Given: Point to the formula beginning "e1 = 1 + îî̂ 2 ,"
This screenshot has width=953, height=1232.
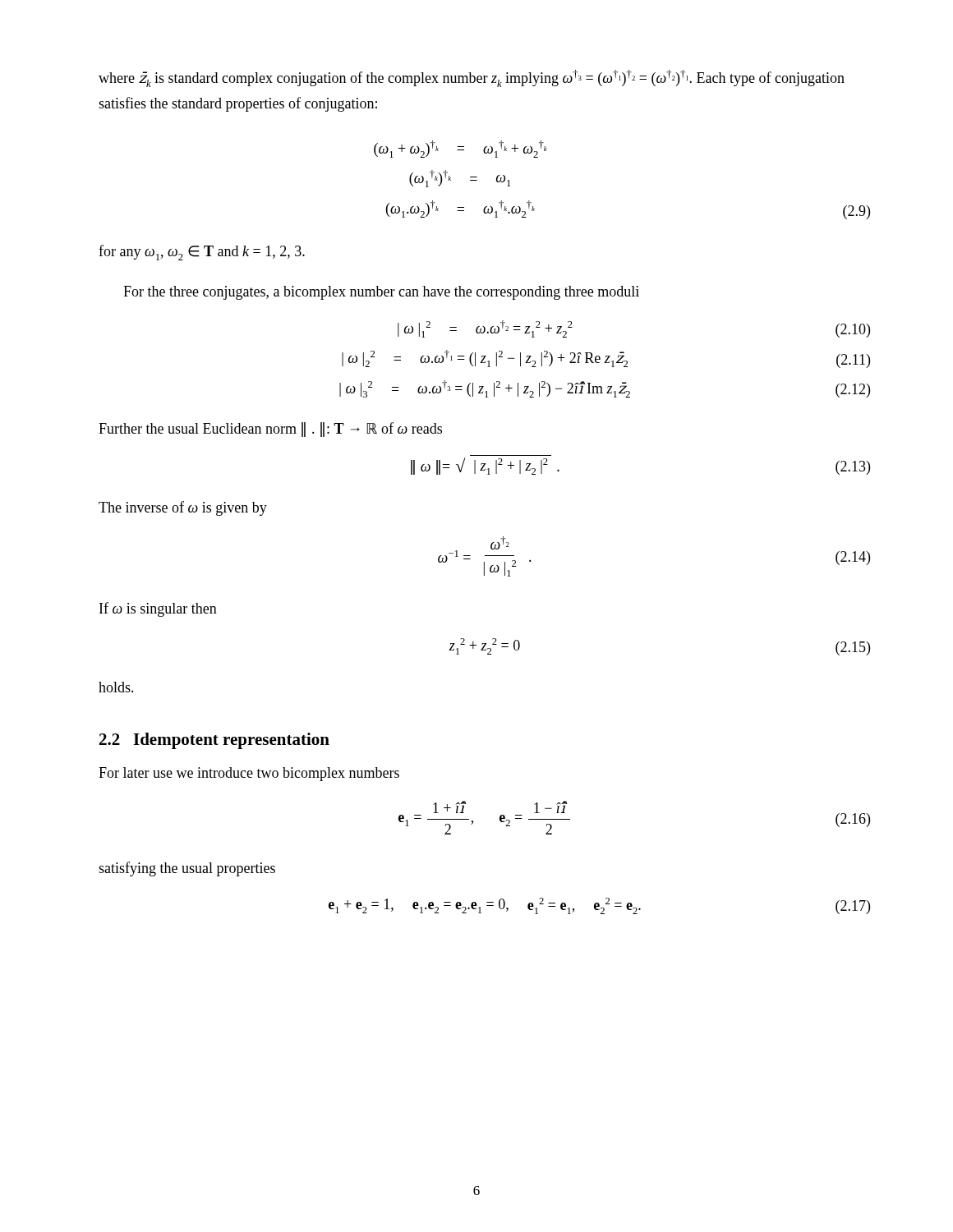Looking at the screenshot, I should tap(448, 819).
